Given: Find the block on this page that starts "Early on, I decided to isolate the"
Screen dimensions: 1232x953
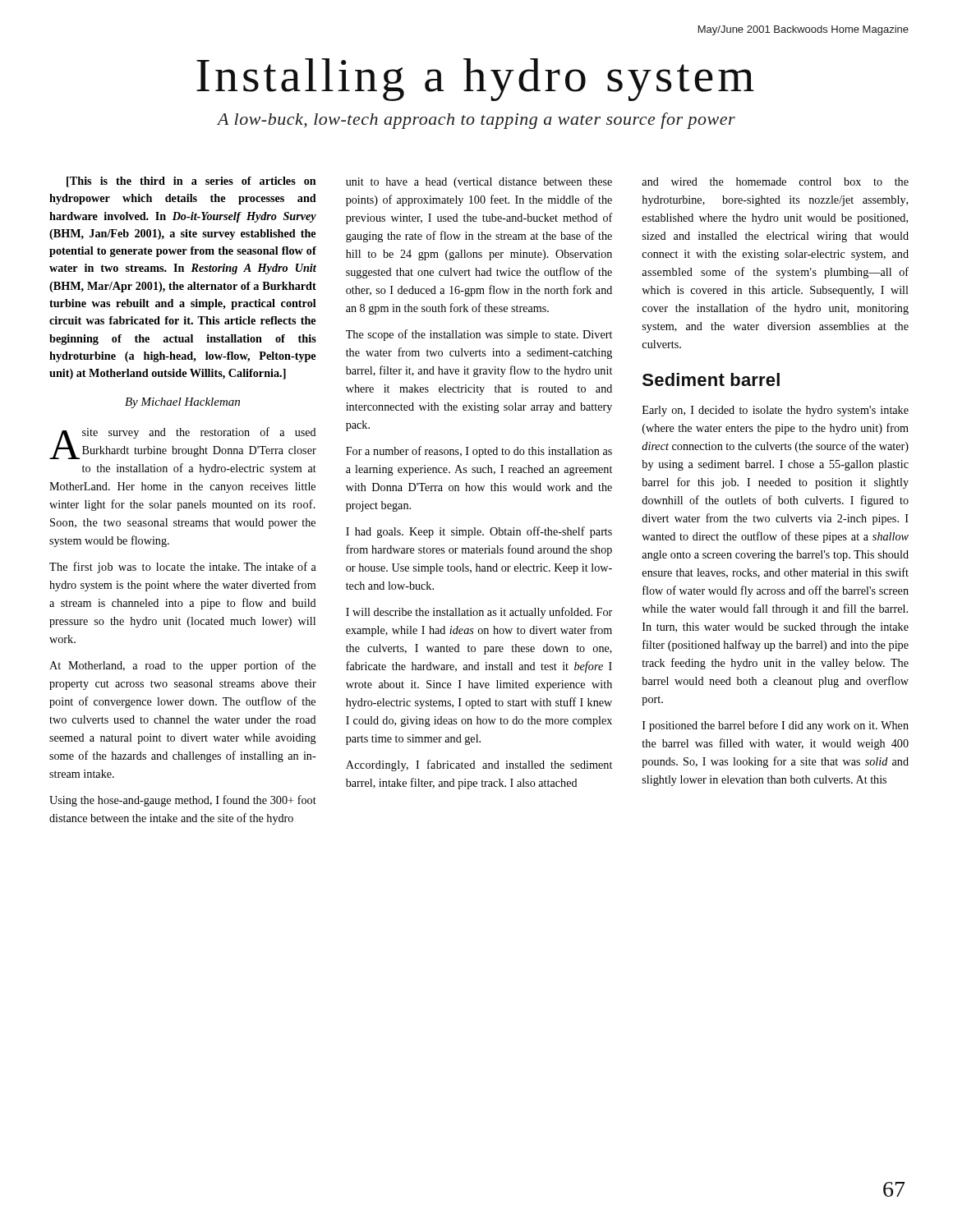Looking at the screenshot, I should point(775,554).
